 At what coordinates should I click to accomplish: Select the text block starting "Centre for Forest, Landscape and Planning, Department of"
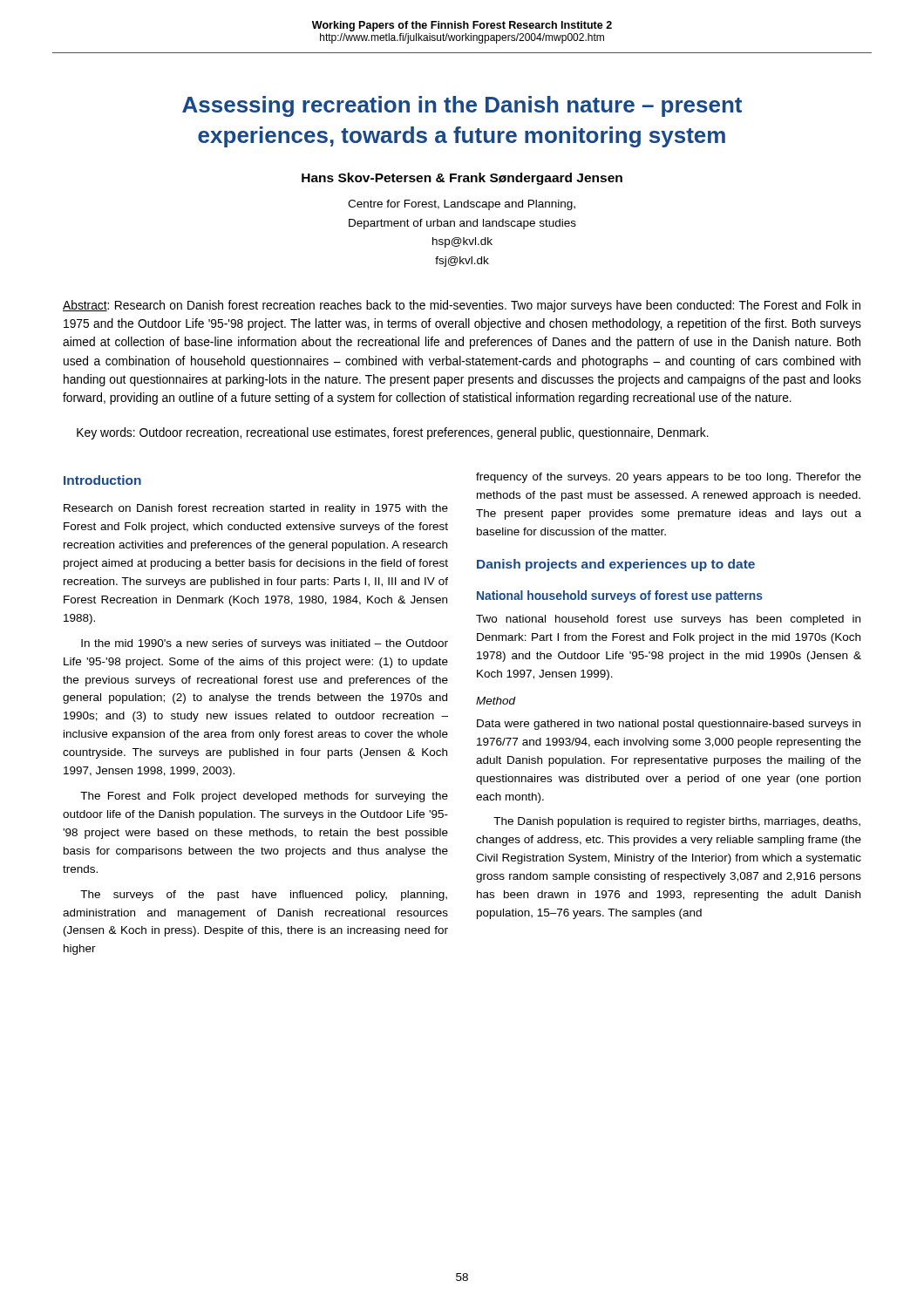click(462, 232)
